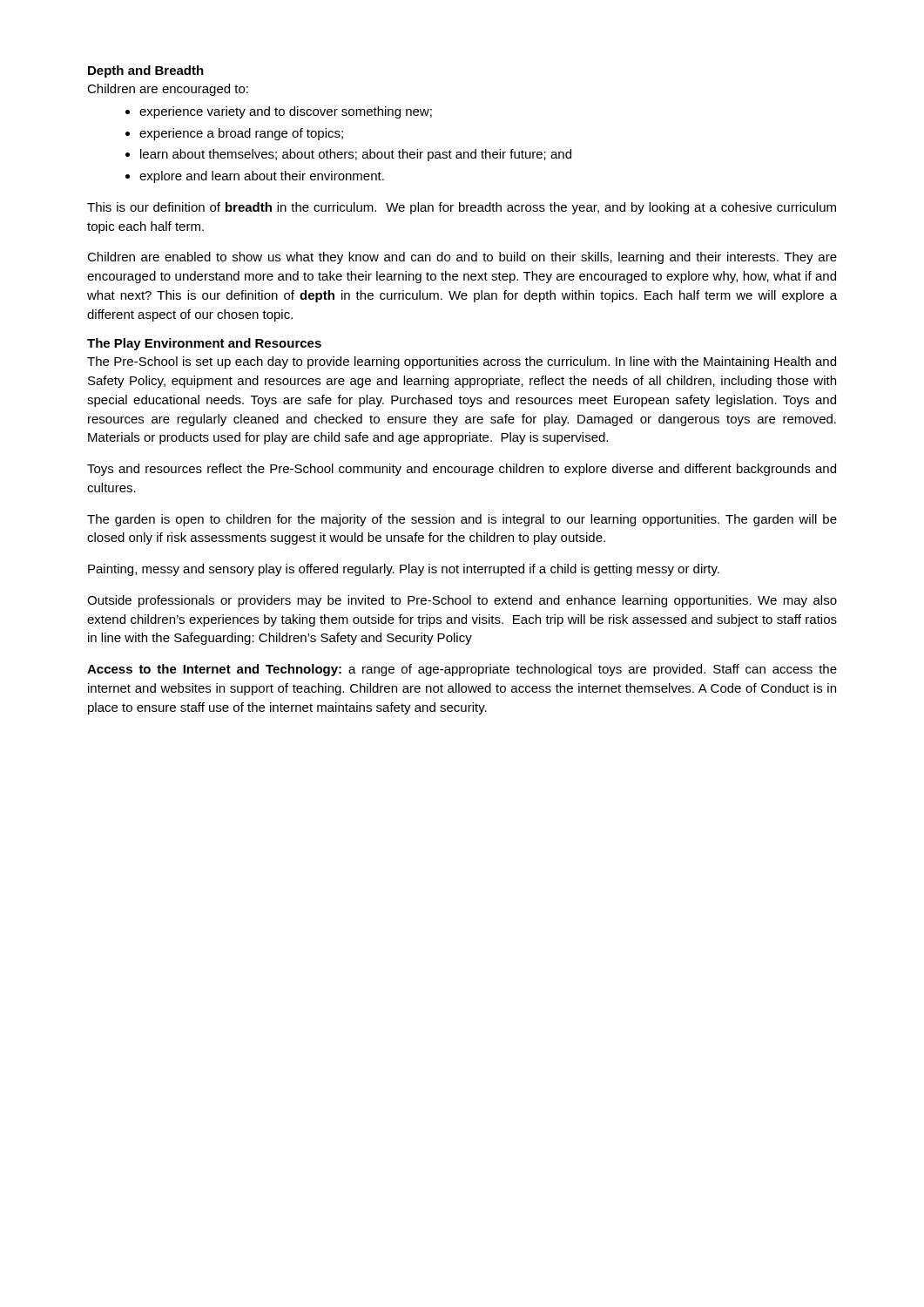The image size is (924, 1307).
Task: Find the element starting "Children are encouraged"
Action: [x=168, y=88]
